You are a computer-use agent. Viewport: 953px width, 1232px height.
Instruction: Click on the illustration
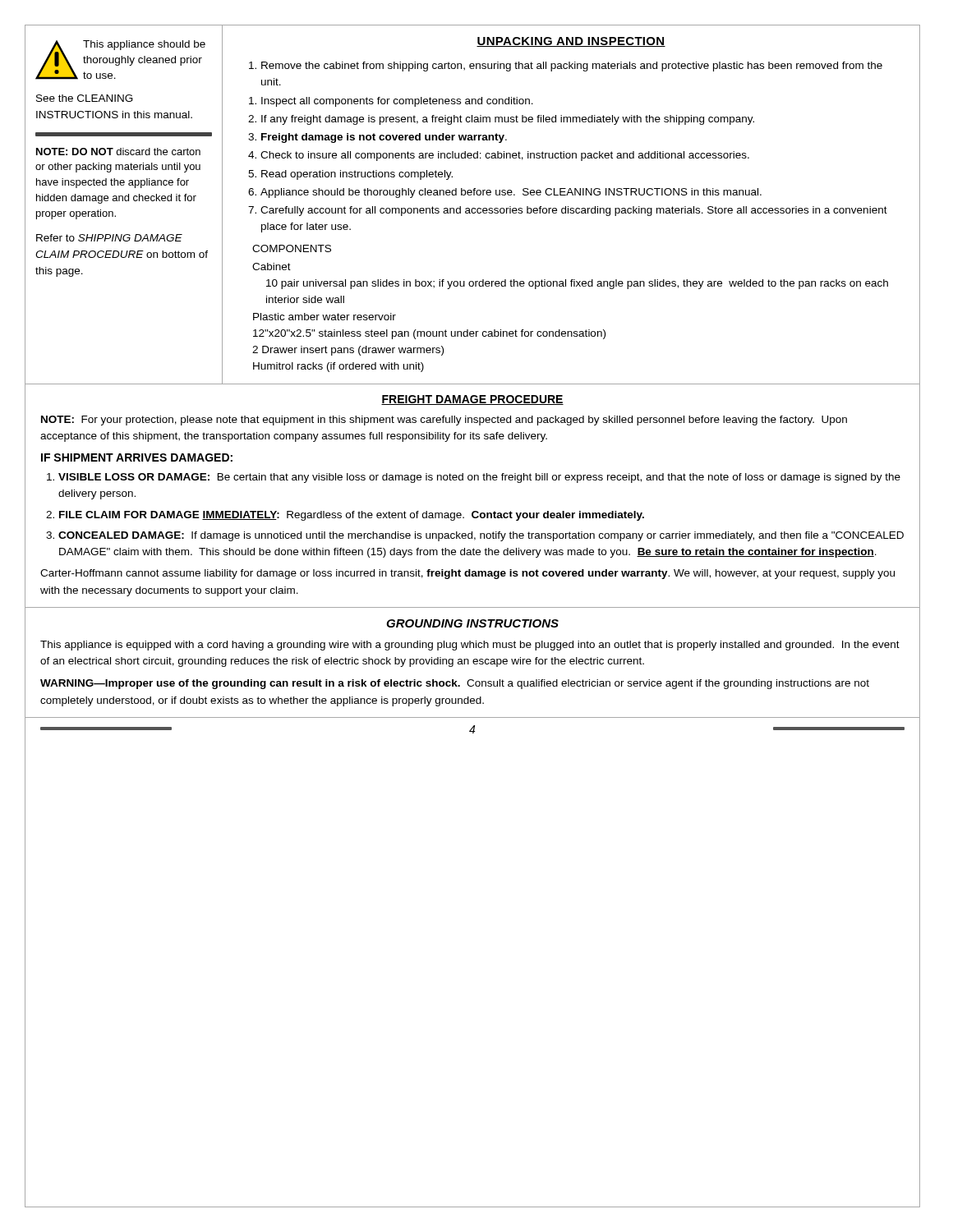click(124, 60)
